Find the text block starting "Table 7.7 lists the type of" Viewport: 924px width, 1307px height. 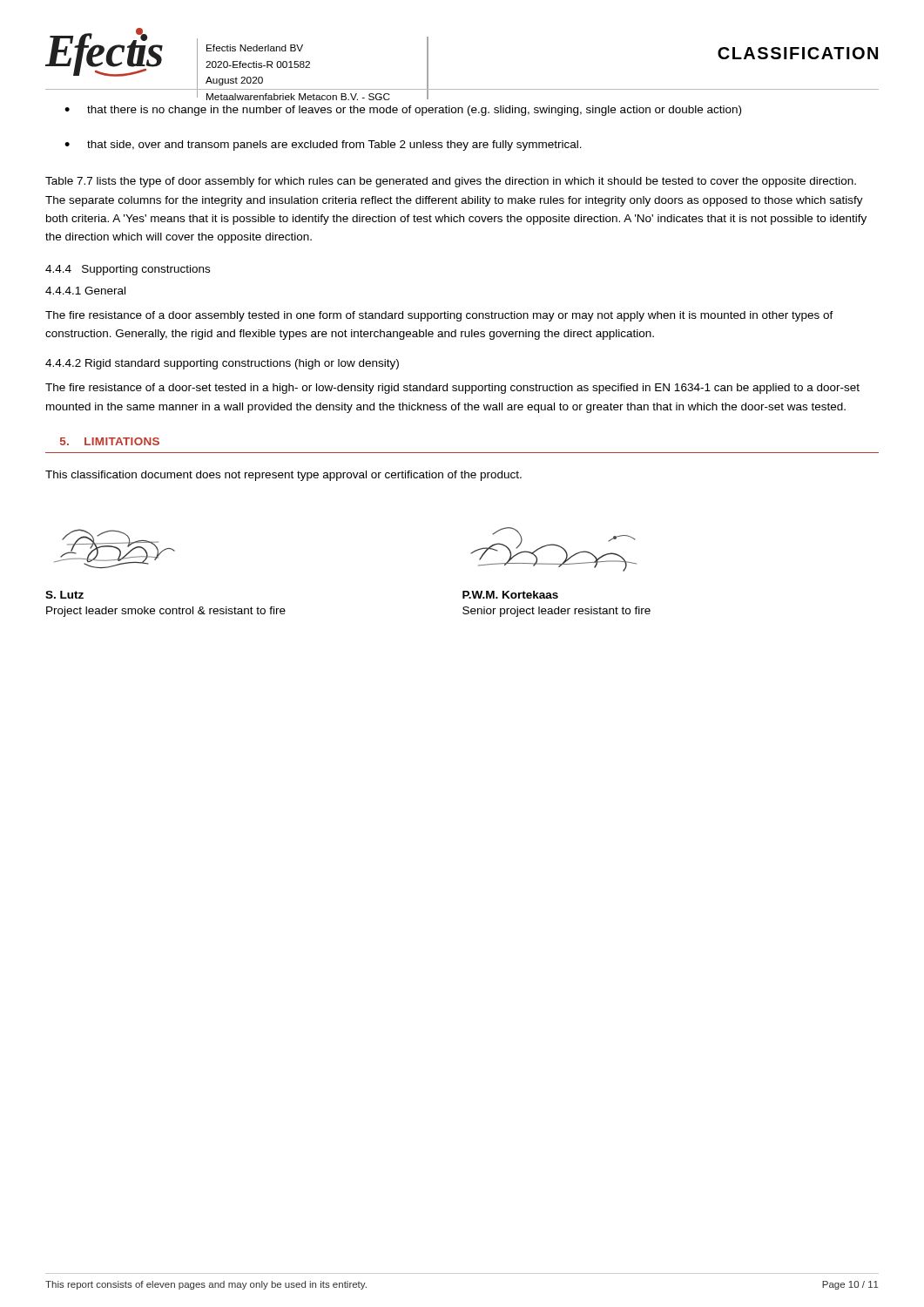[x=456, y=209]
